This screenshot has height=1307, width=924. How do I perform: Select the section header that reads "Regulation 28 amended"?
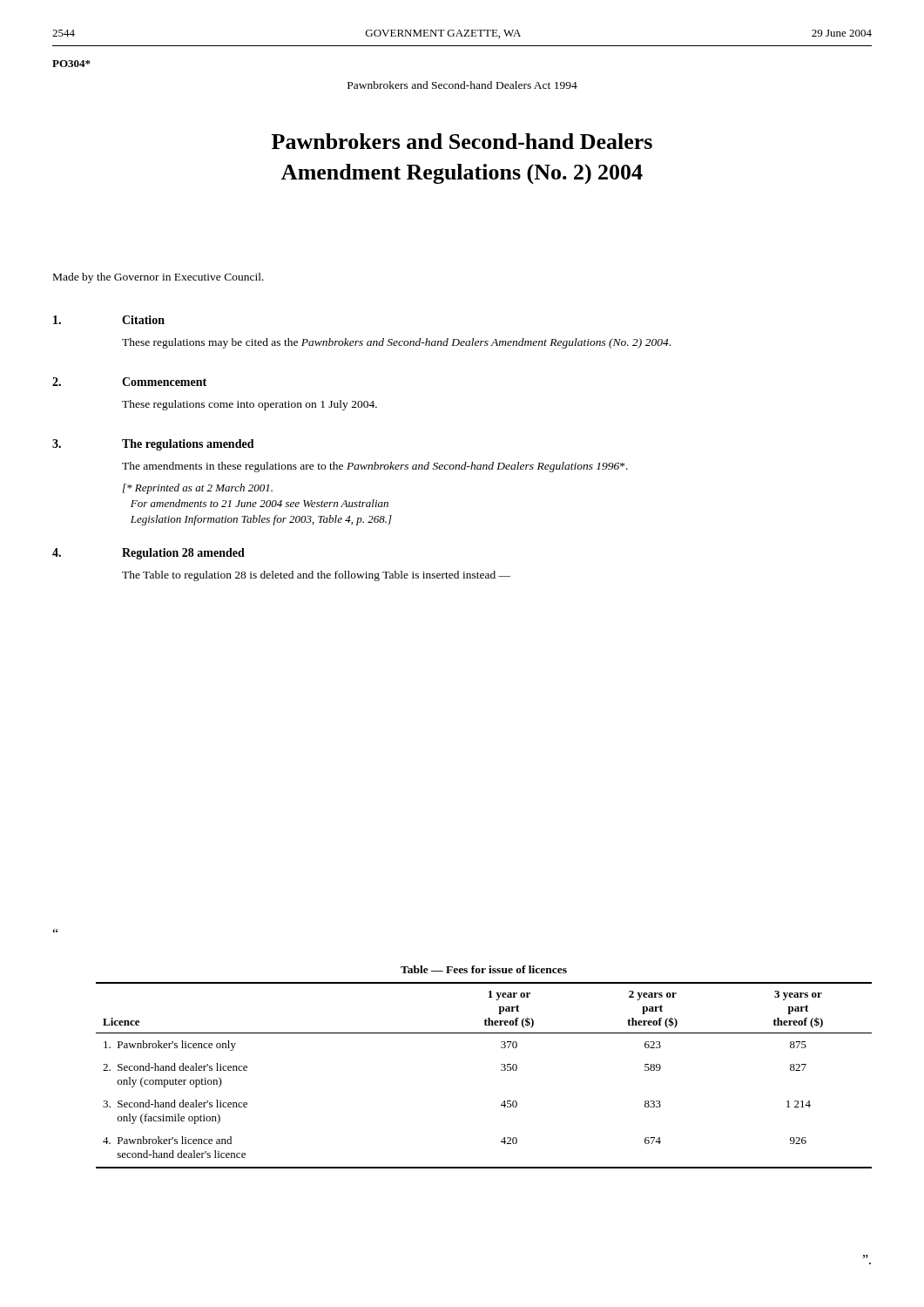(x=183, y=553)
